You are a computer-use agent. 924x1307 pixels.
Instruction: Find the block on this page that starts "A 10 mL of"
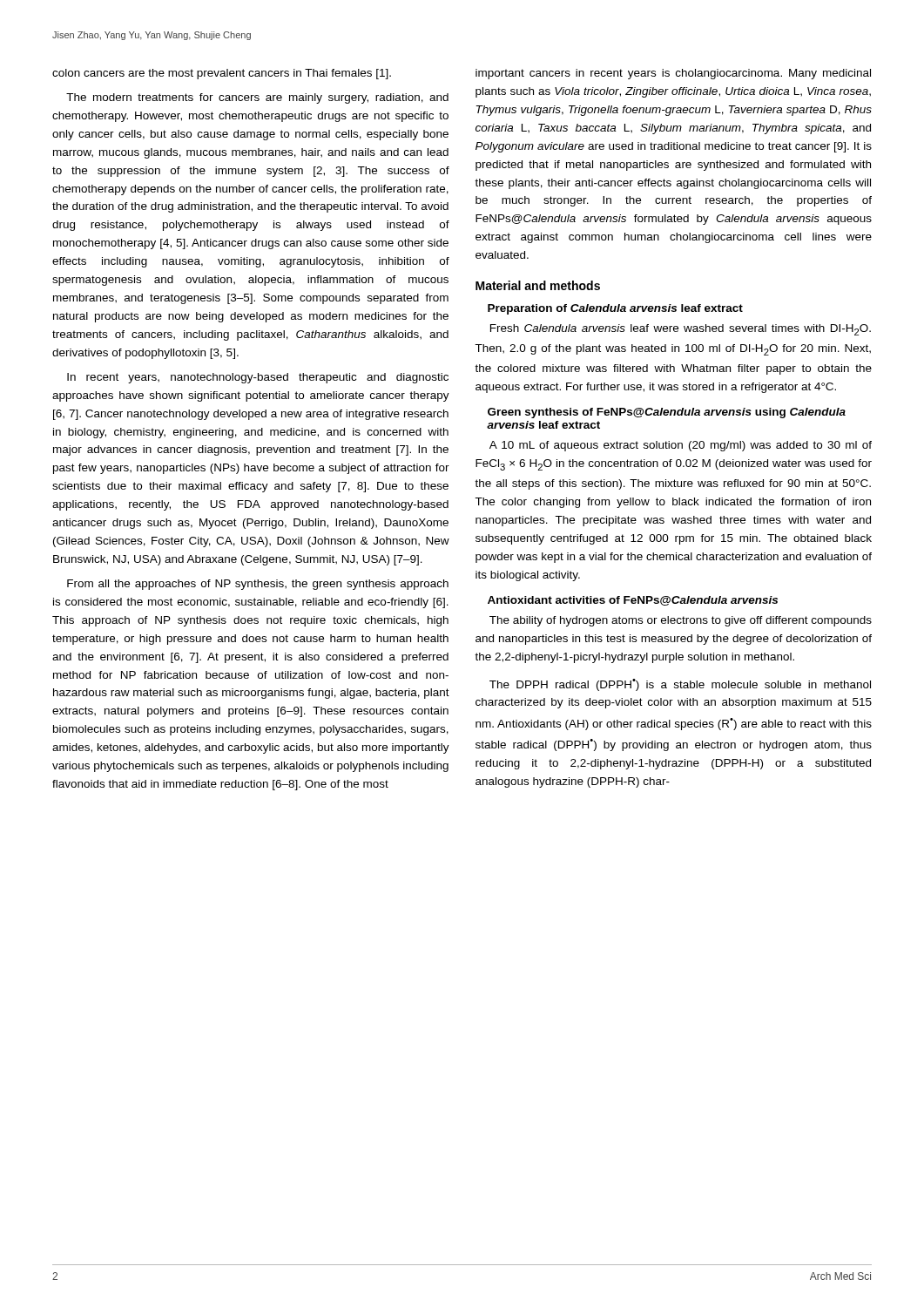(x=673, y=511)
